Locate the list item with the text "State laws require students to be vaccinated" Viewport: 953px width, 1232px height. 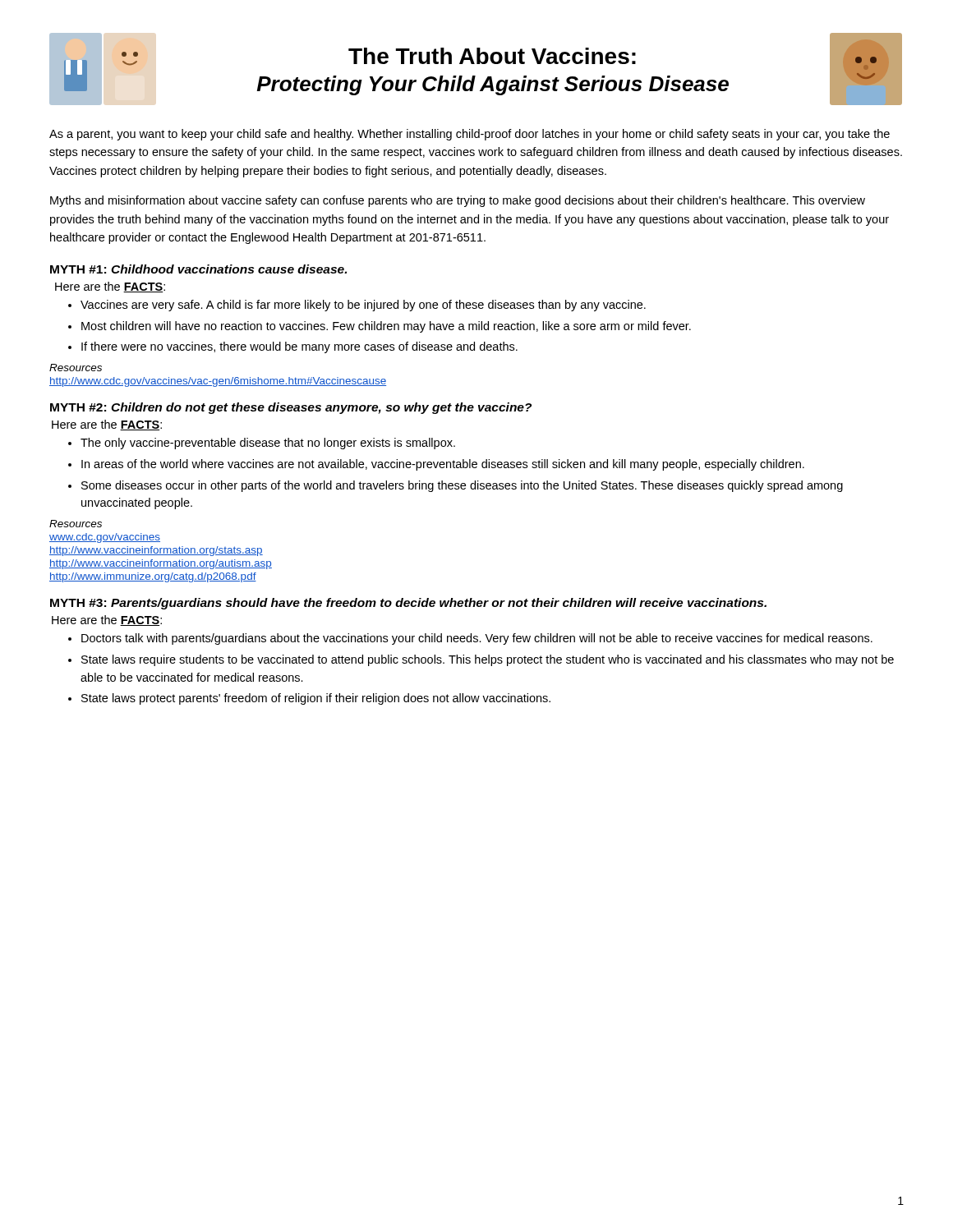tap(487, 668)
